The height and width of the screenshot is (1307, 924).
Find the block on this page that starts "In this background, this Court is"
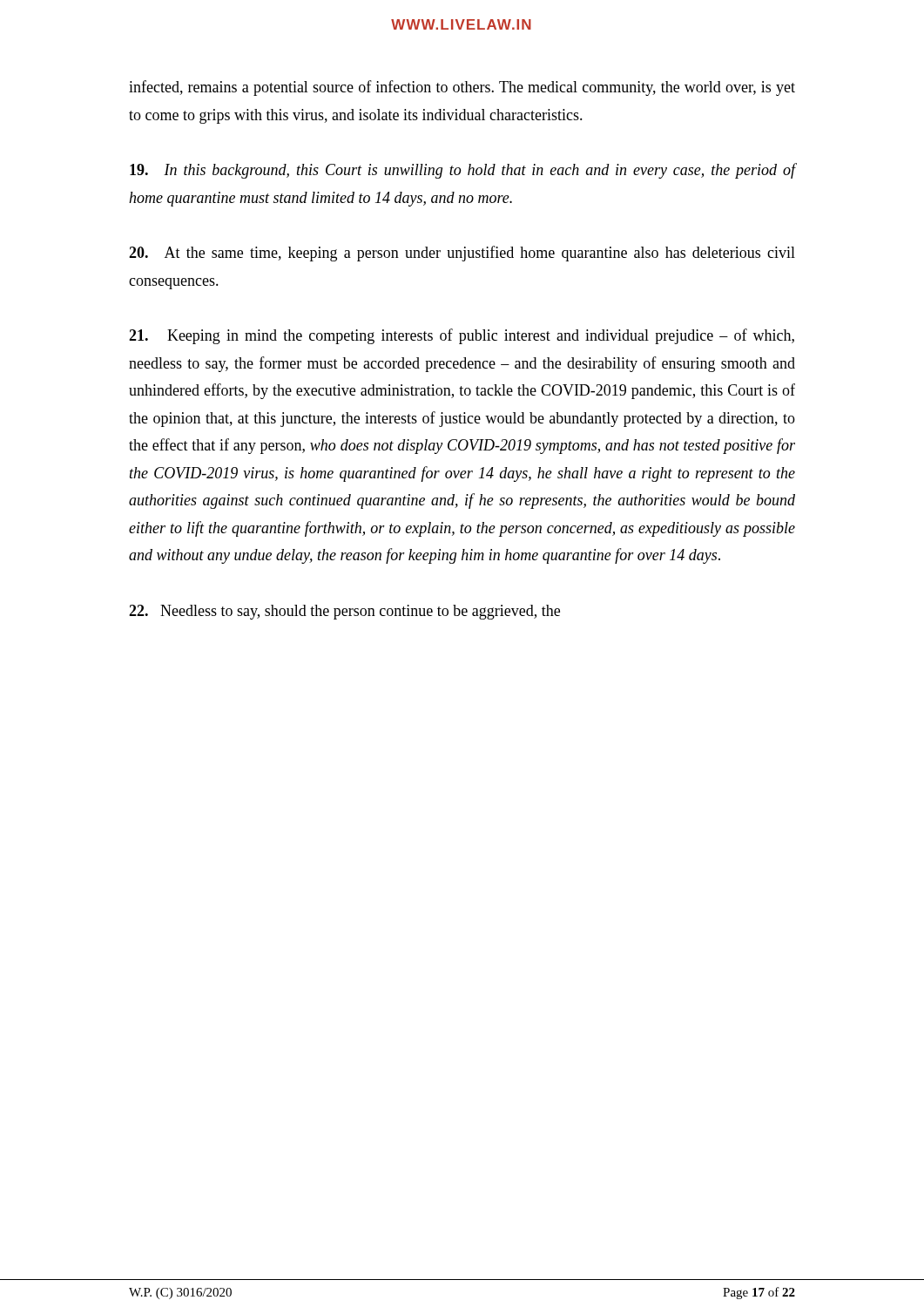click(462, 184)
